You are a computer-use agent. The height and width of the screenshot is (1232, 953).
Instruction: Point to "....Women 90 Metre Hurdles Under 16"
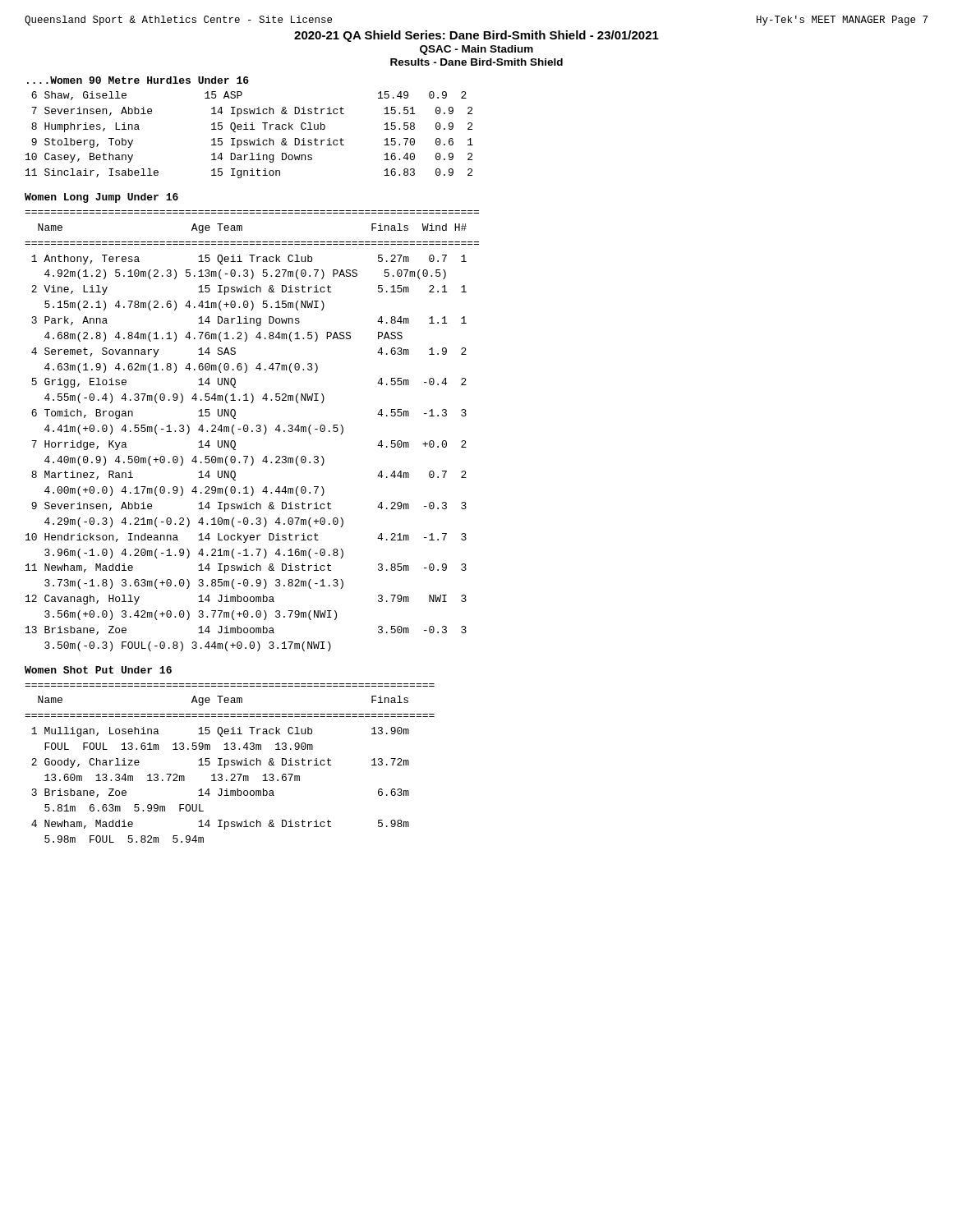point(137,81)
